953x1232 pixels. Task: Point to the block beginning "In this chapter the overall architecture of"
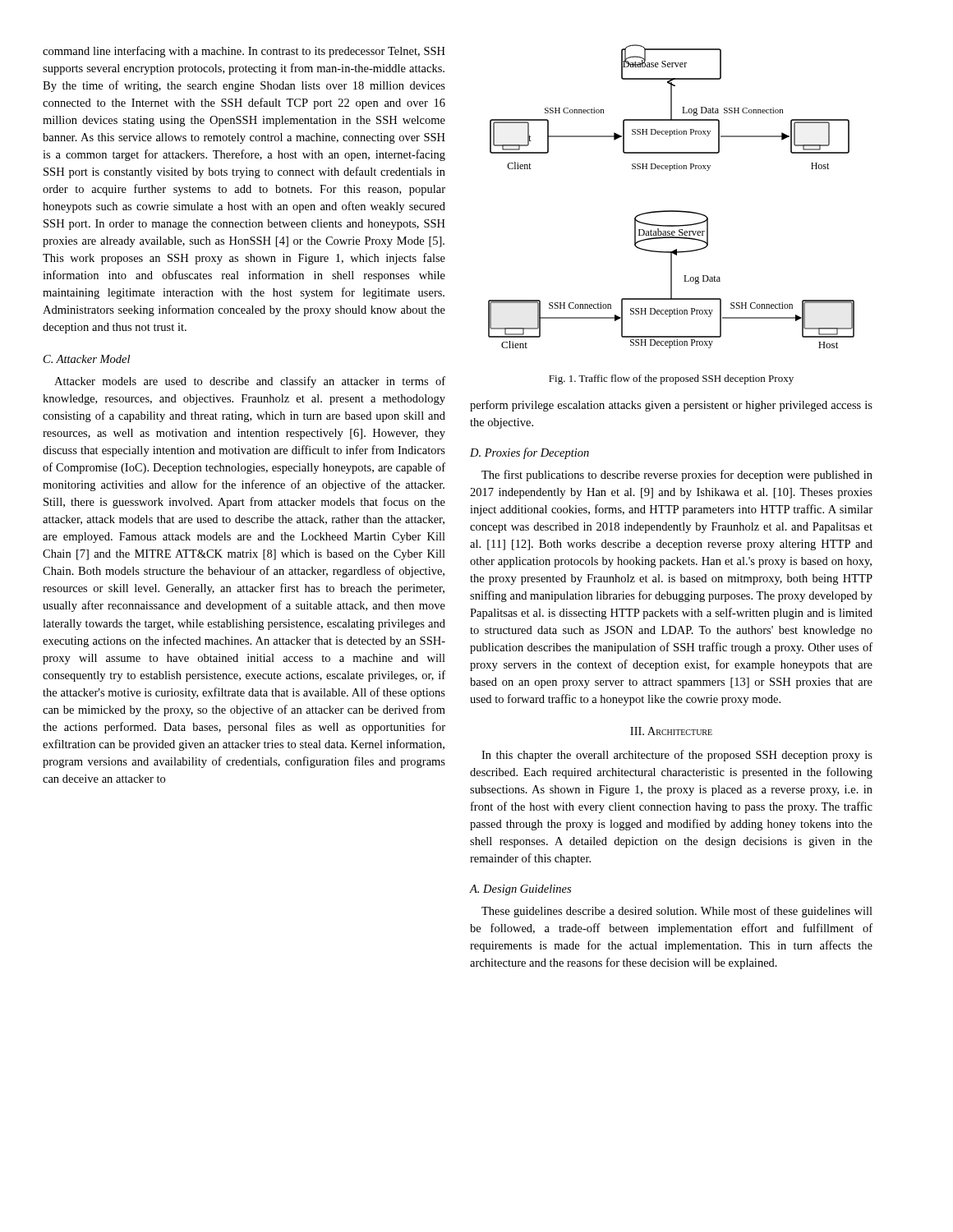pos(671,807)
